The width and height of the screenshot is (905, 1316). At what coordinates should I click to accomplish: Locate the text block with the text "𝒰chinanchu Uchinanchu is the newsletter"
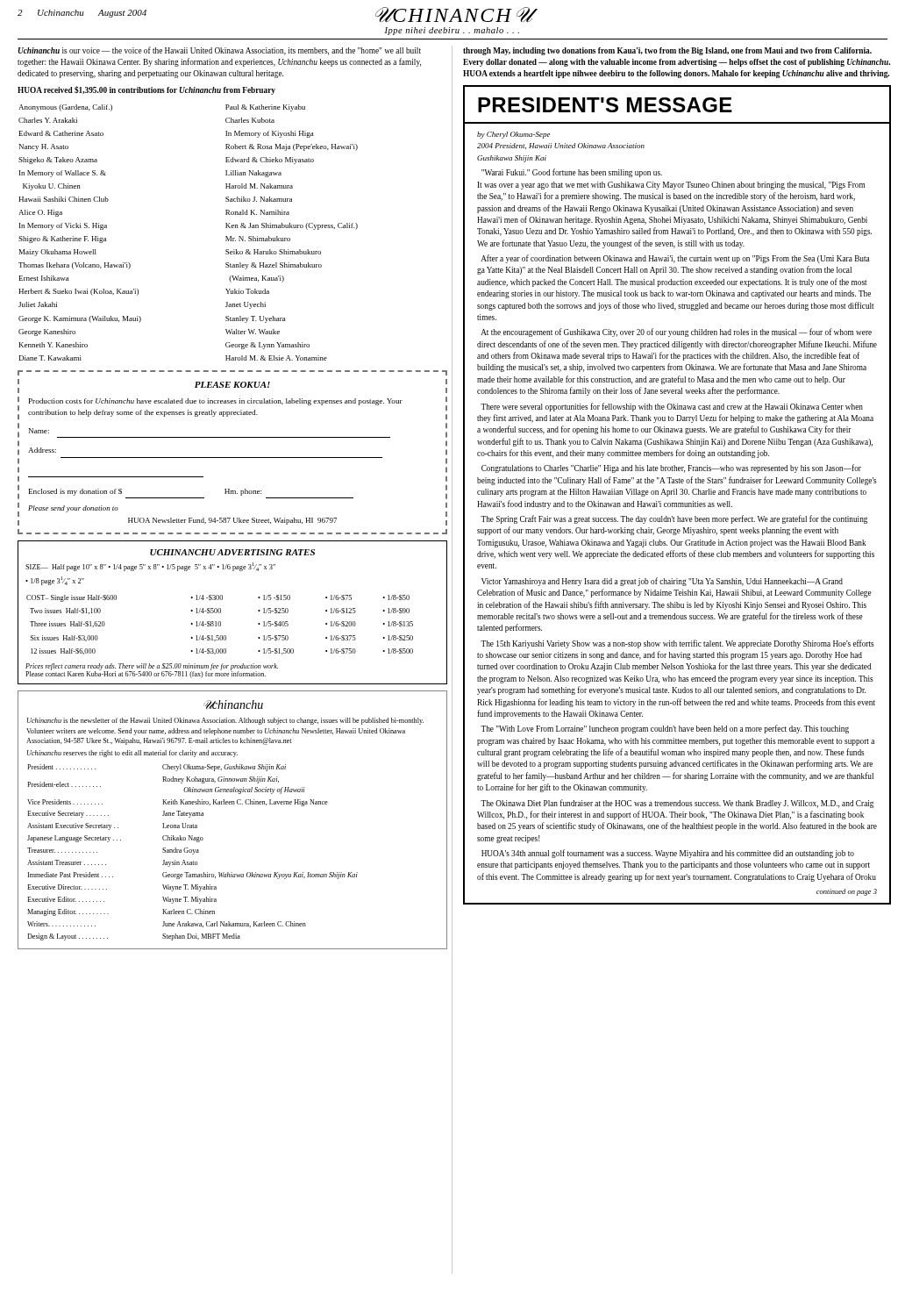pyautogui.click(x=233, y=704)
